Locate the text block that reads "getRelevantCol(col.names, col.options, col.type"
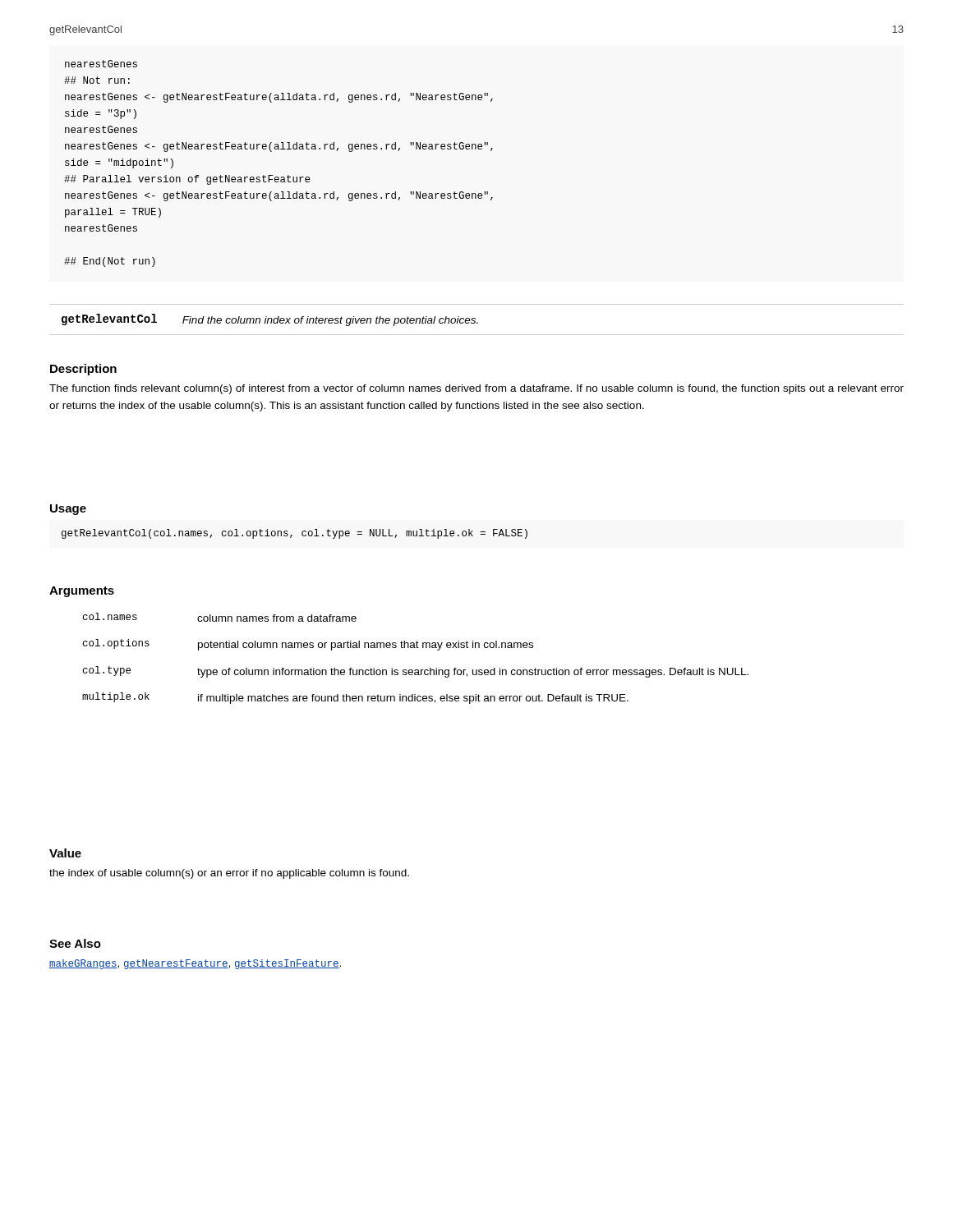Screen dimensions: 1232x953 295,534
